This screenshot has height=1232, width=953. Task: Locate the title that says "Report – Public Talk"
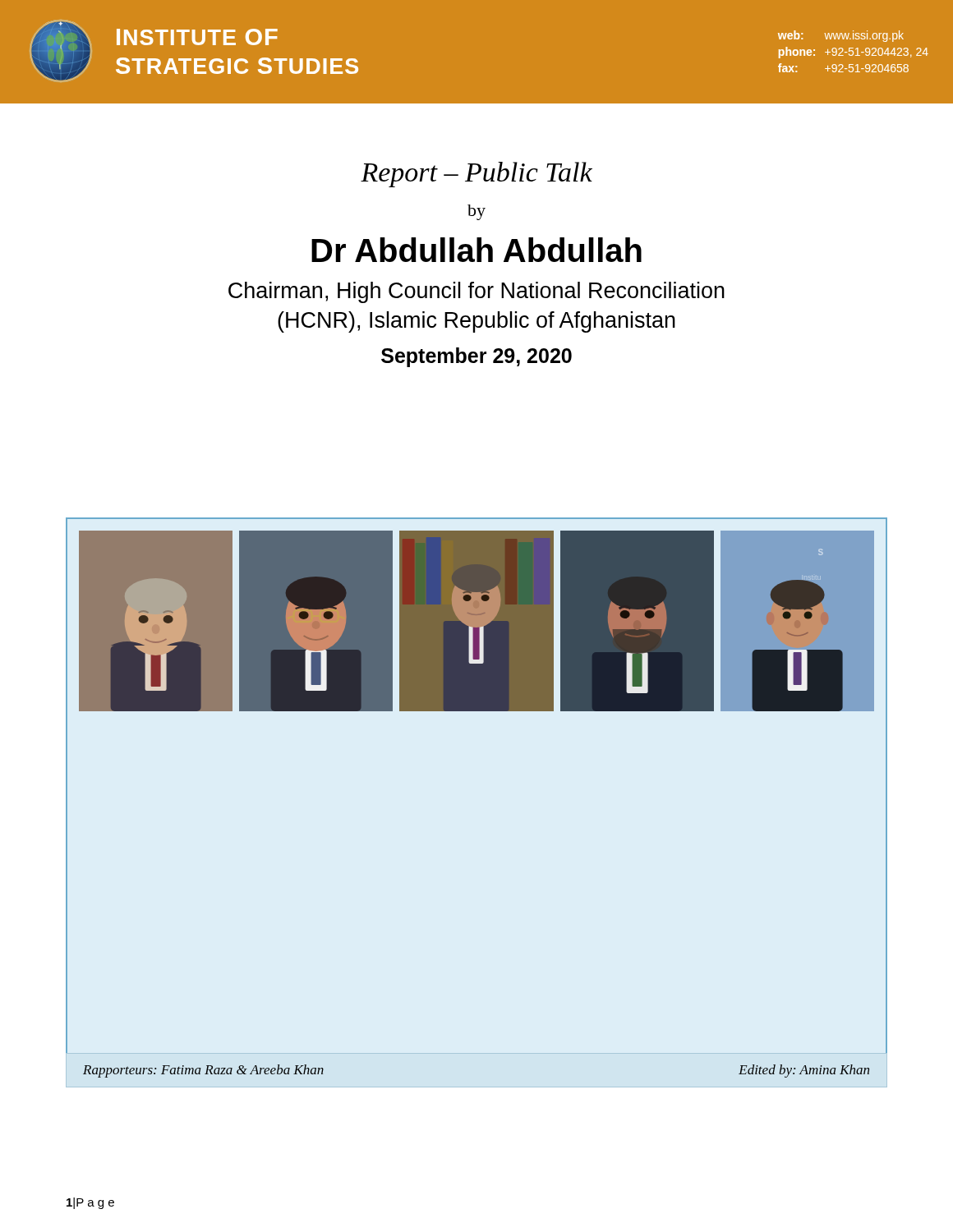tap(476, 172)
